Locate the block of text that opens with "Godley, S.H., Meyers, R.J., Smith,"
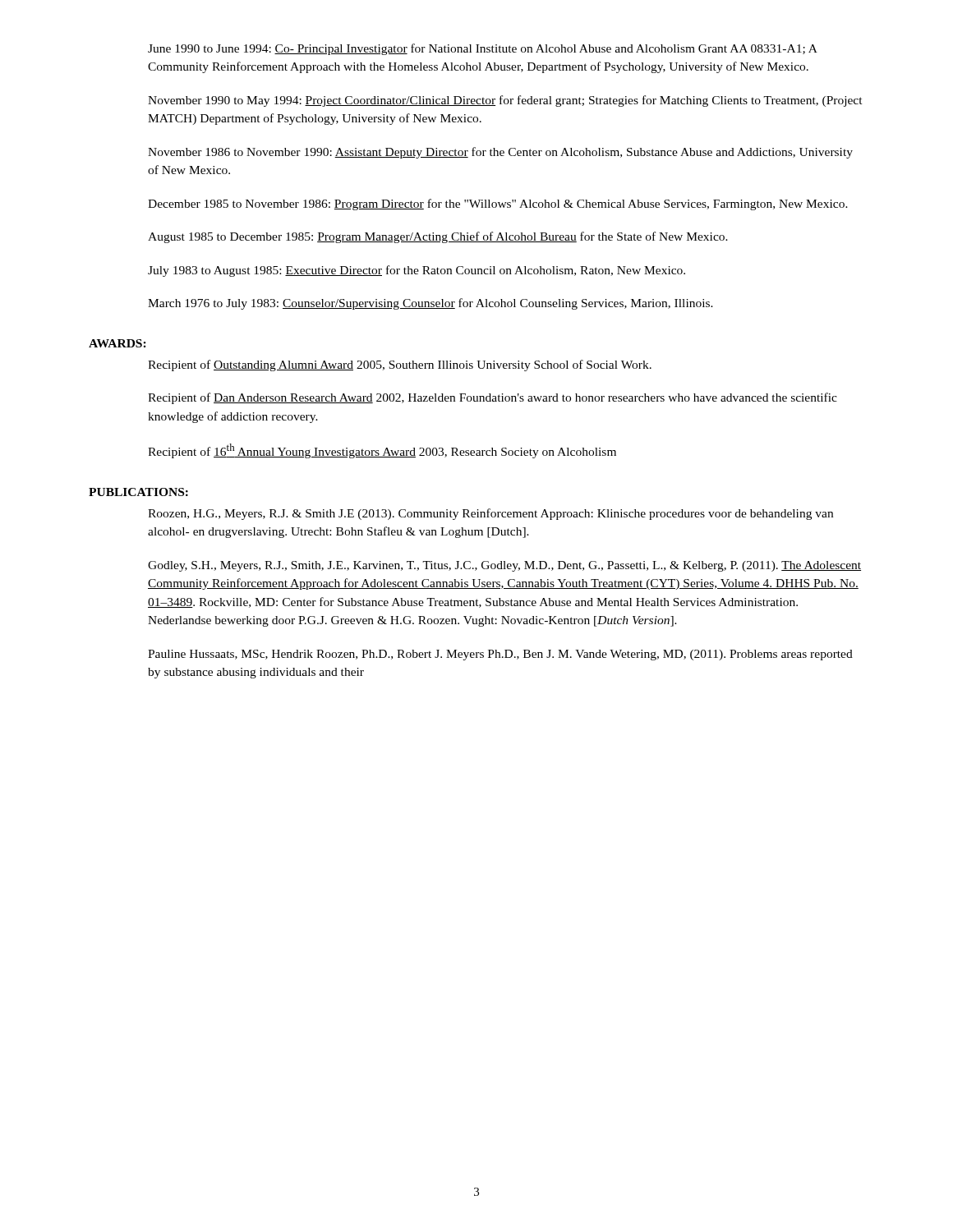The height and width of the screenshot is (1232, 953). coord(505,592)
